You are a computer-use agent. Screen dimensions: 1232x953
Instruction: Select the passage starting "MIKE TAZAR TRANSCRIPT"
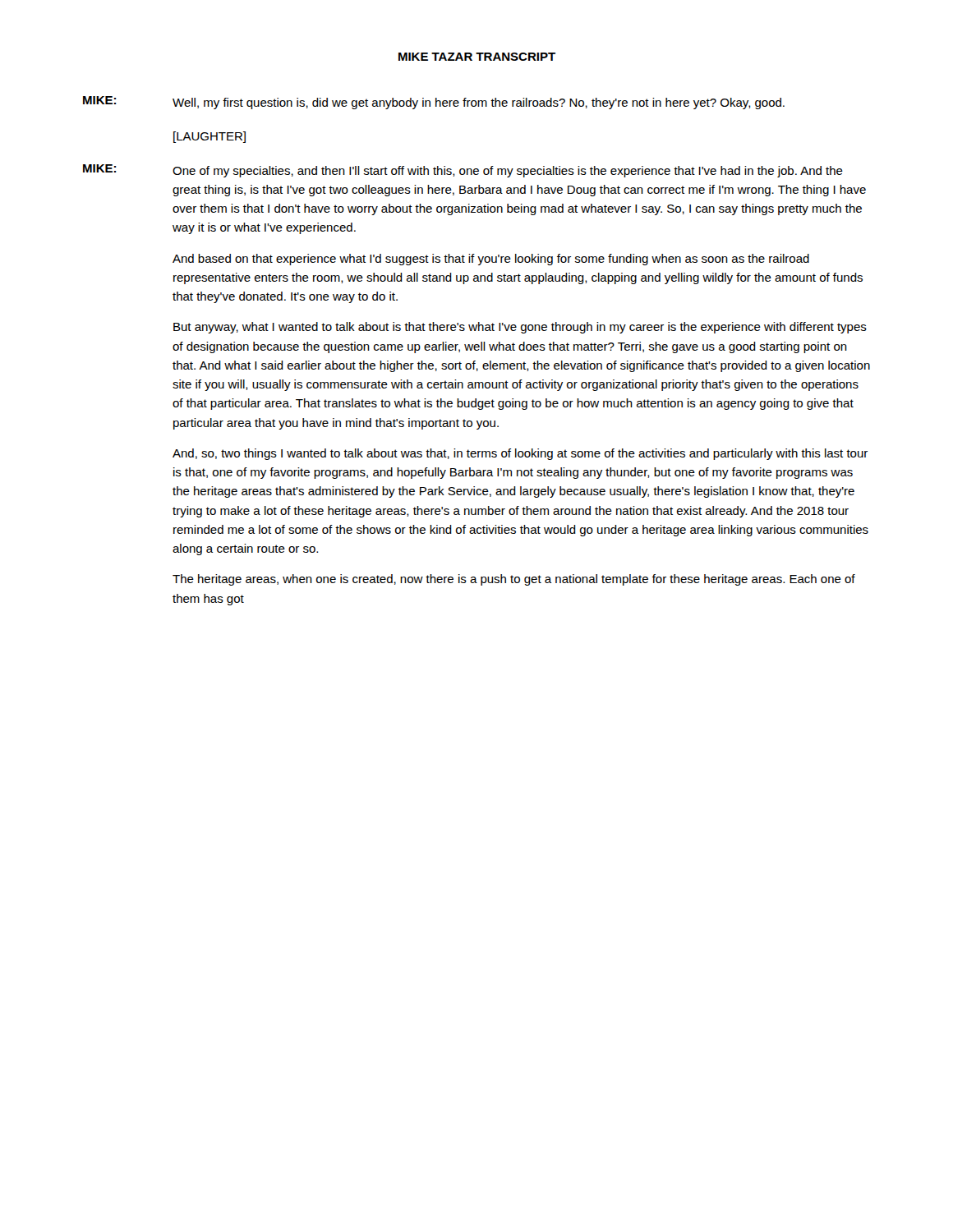[476, 56]
